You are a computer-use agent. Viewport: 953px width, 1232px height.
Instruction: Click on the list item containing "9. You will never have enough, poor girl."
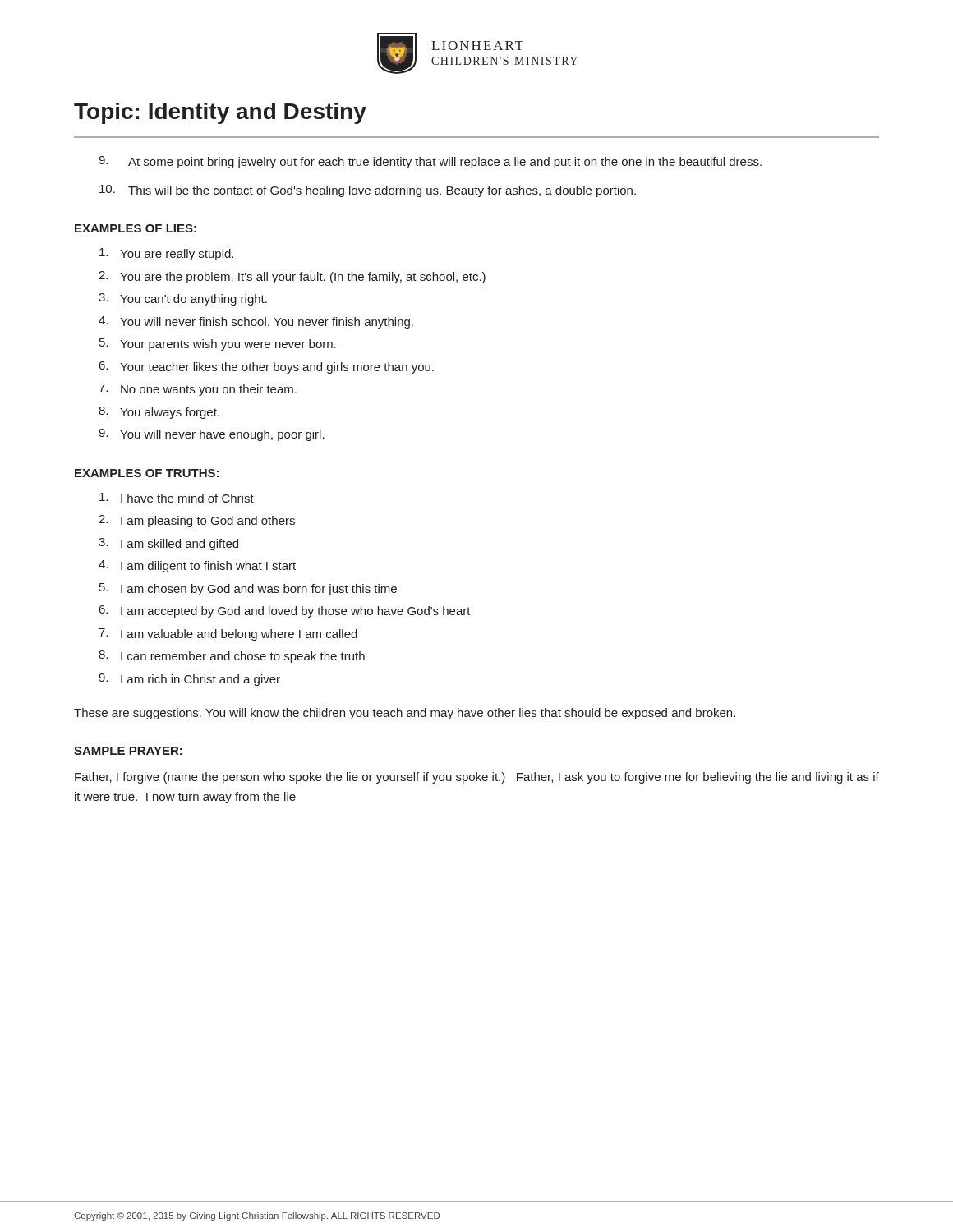click(212, 435)
